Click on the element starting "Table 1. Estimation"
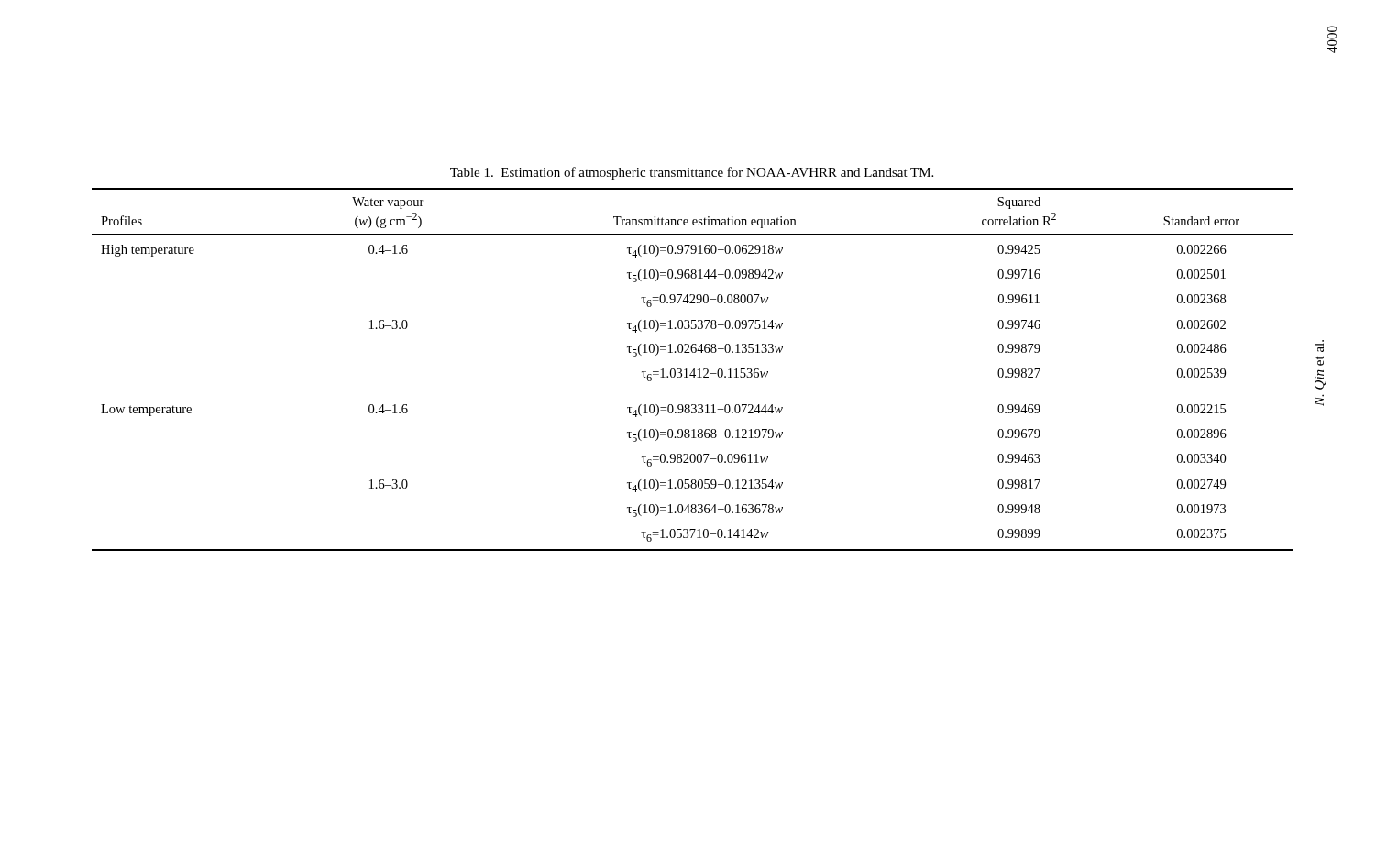This screenshot has width=1375, height=868. 692,172
